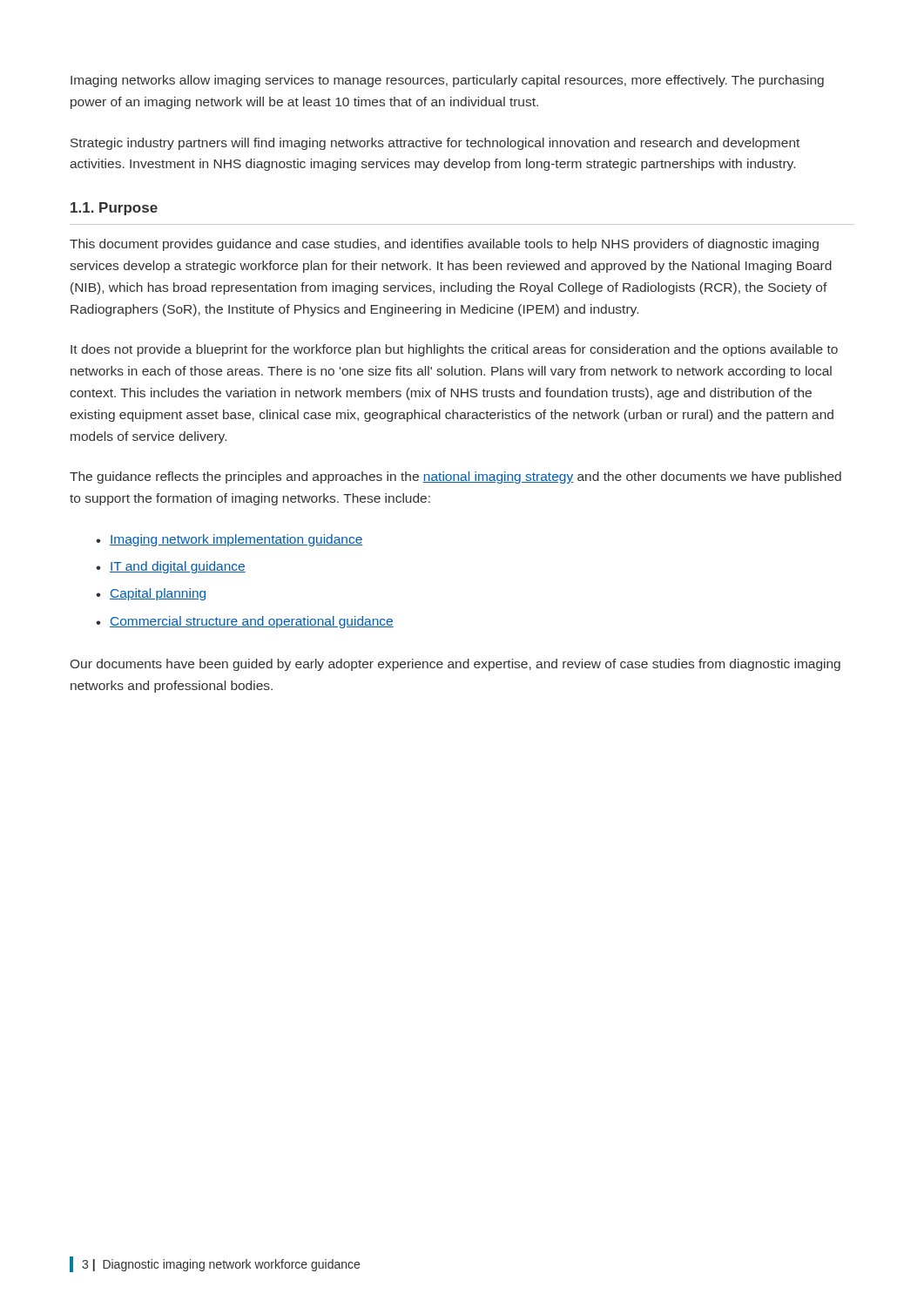Find the section header

point(114,208)
